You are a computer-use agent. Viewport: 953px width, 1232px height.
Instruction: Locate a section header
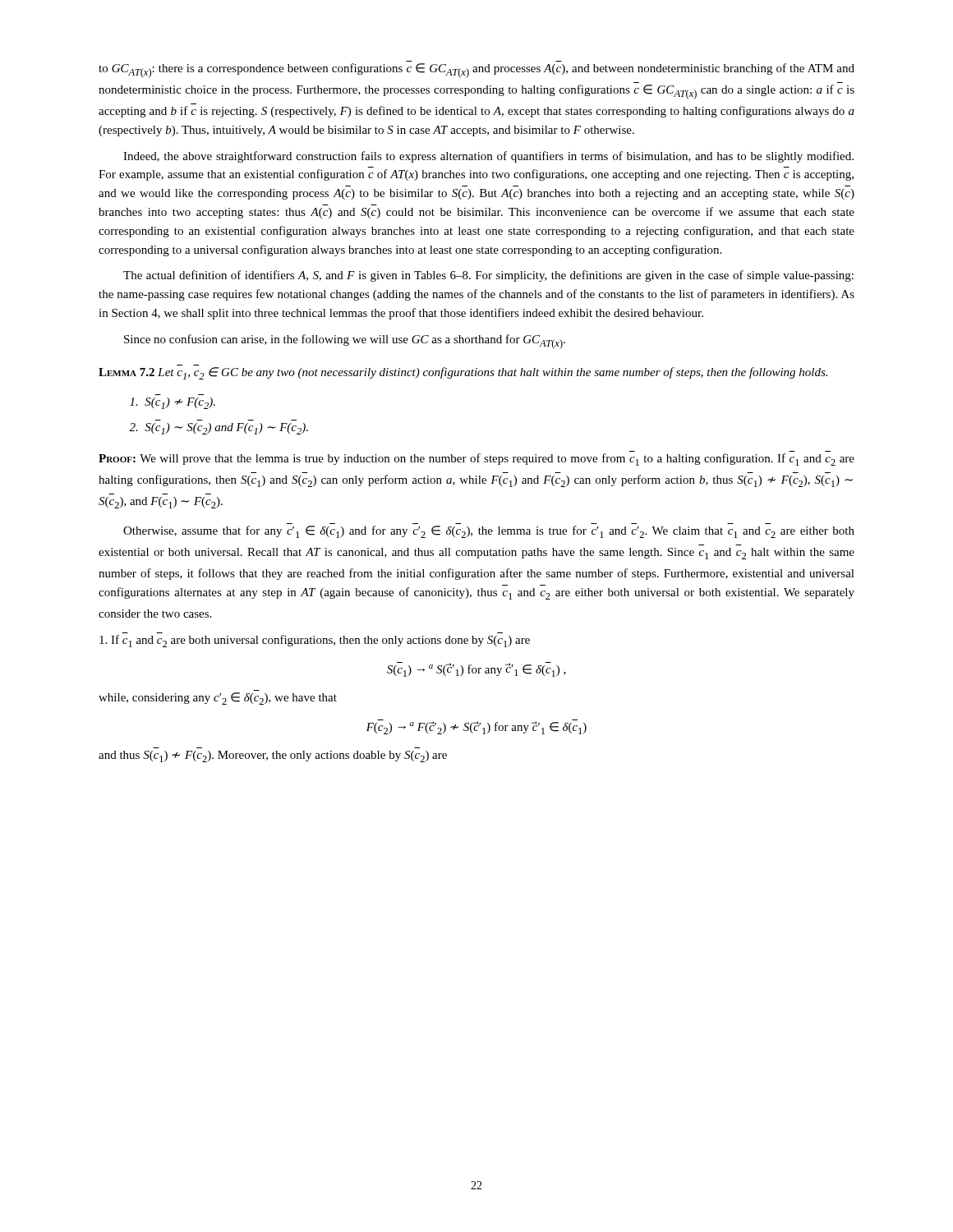pos(476,373)
